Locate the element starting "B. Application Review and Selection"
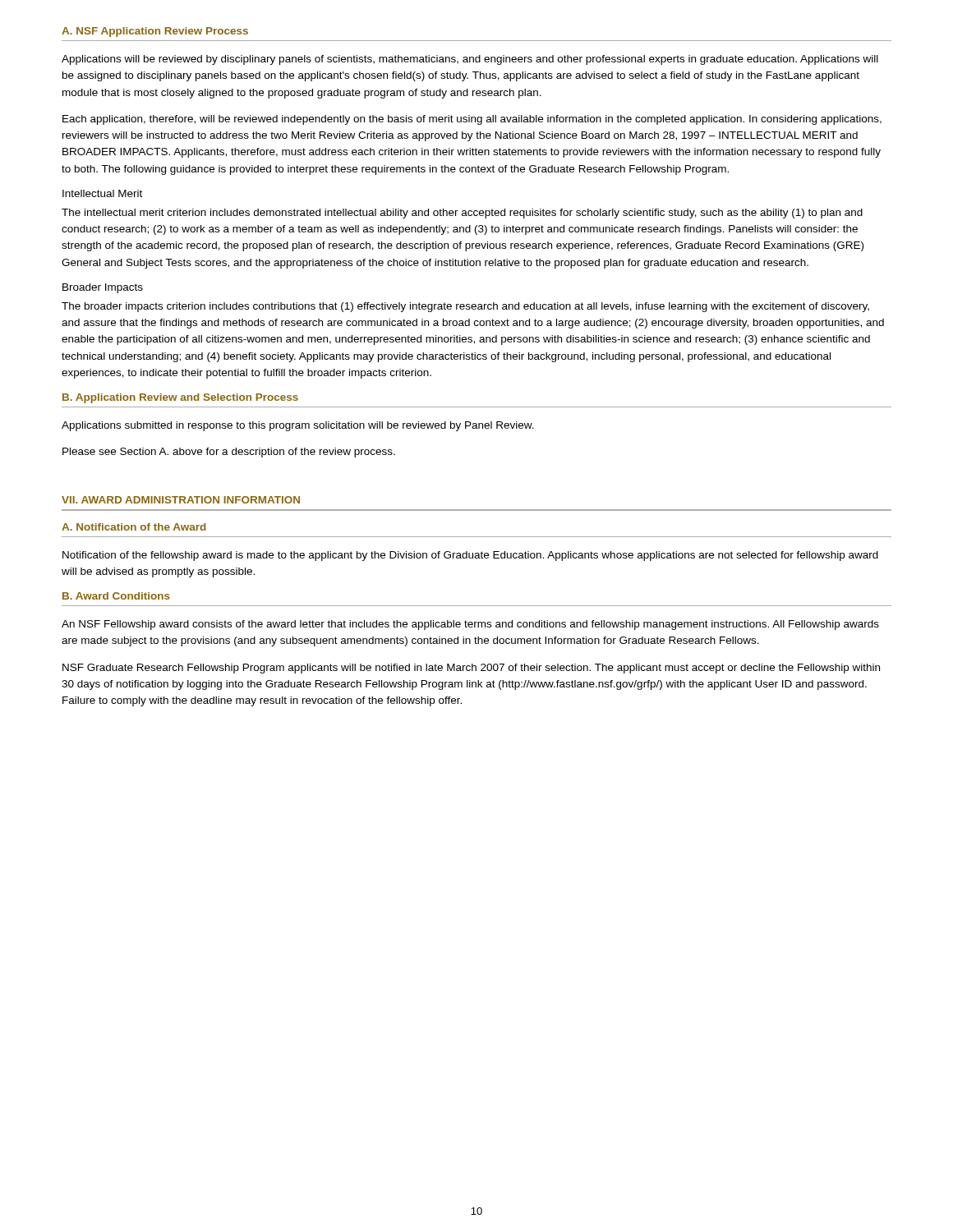This screenshot has height=1232, width=953. point(180,397)
